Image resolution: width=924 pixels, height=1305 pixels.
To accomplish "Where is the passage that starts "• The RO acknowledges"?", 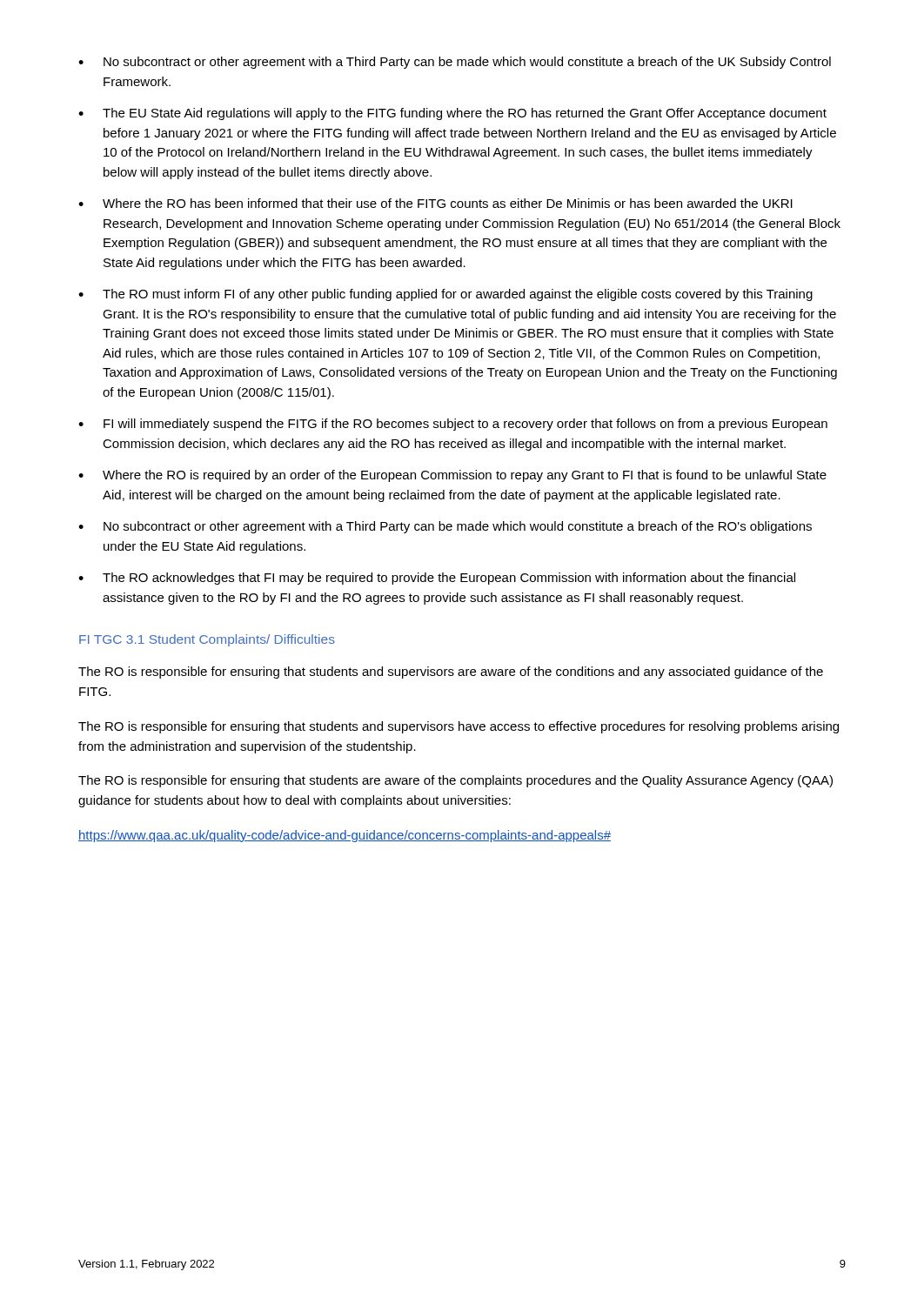I will tap(462, 588).
